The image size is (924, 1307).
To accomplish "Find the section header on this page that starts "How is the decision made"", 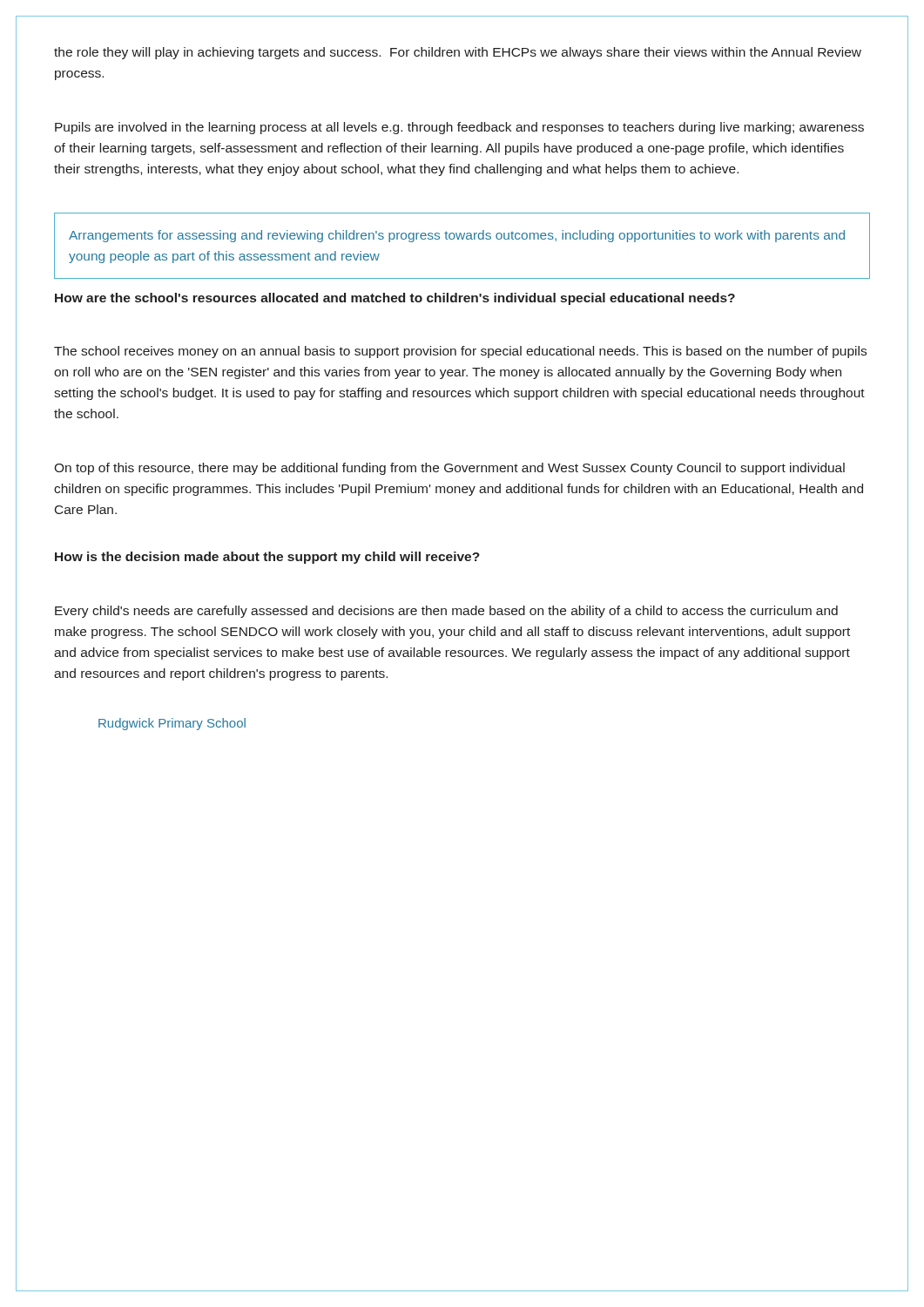I will (267, 557).
